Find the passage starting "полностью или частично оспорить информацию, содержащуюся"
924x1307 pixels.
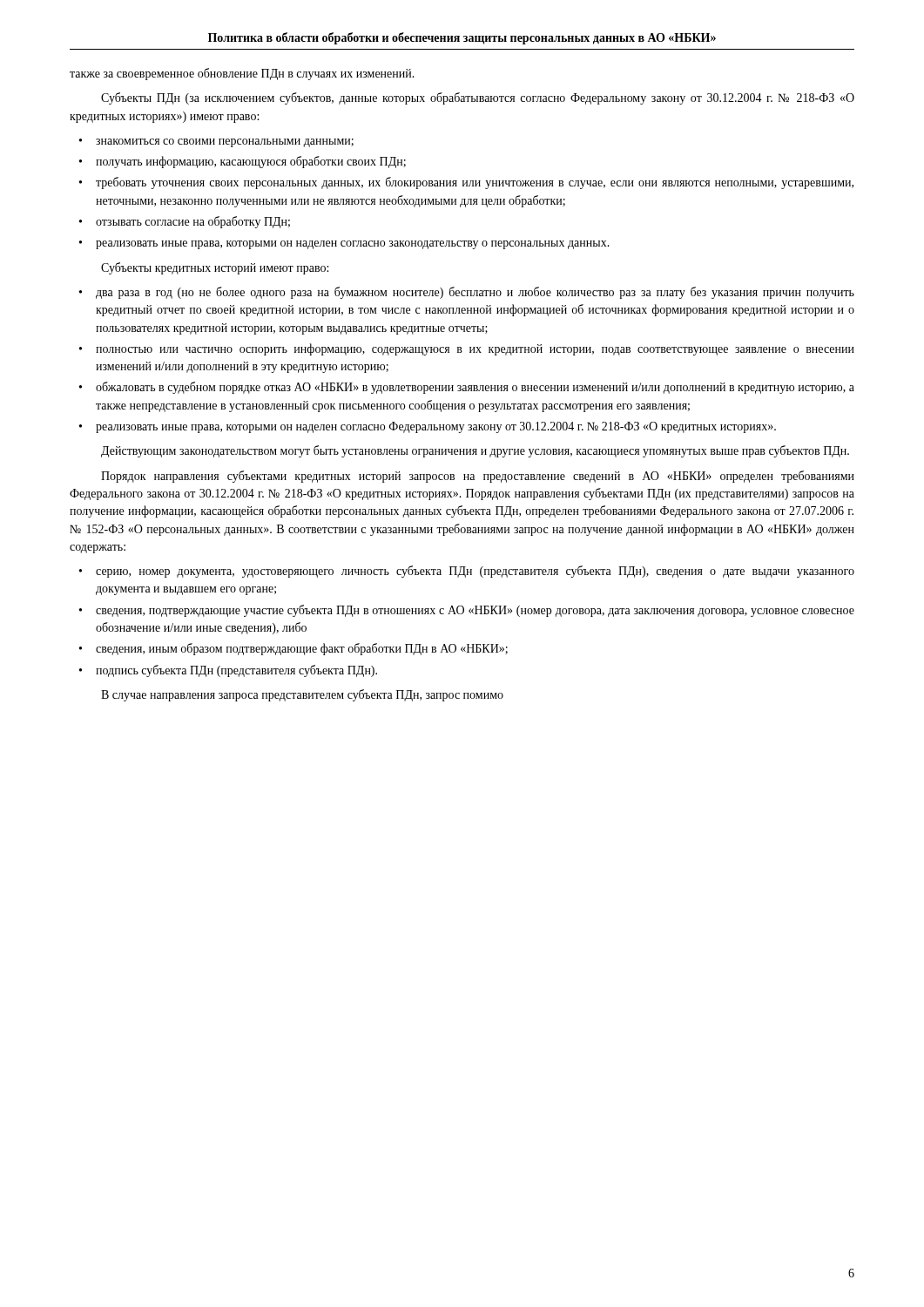pyautogui.click(x=475, y=358)
